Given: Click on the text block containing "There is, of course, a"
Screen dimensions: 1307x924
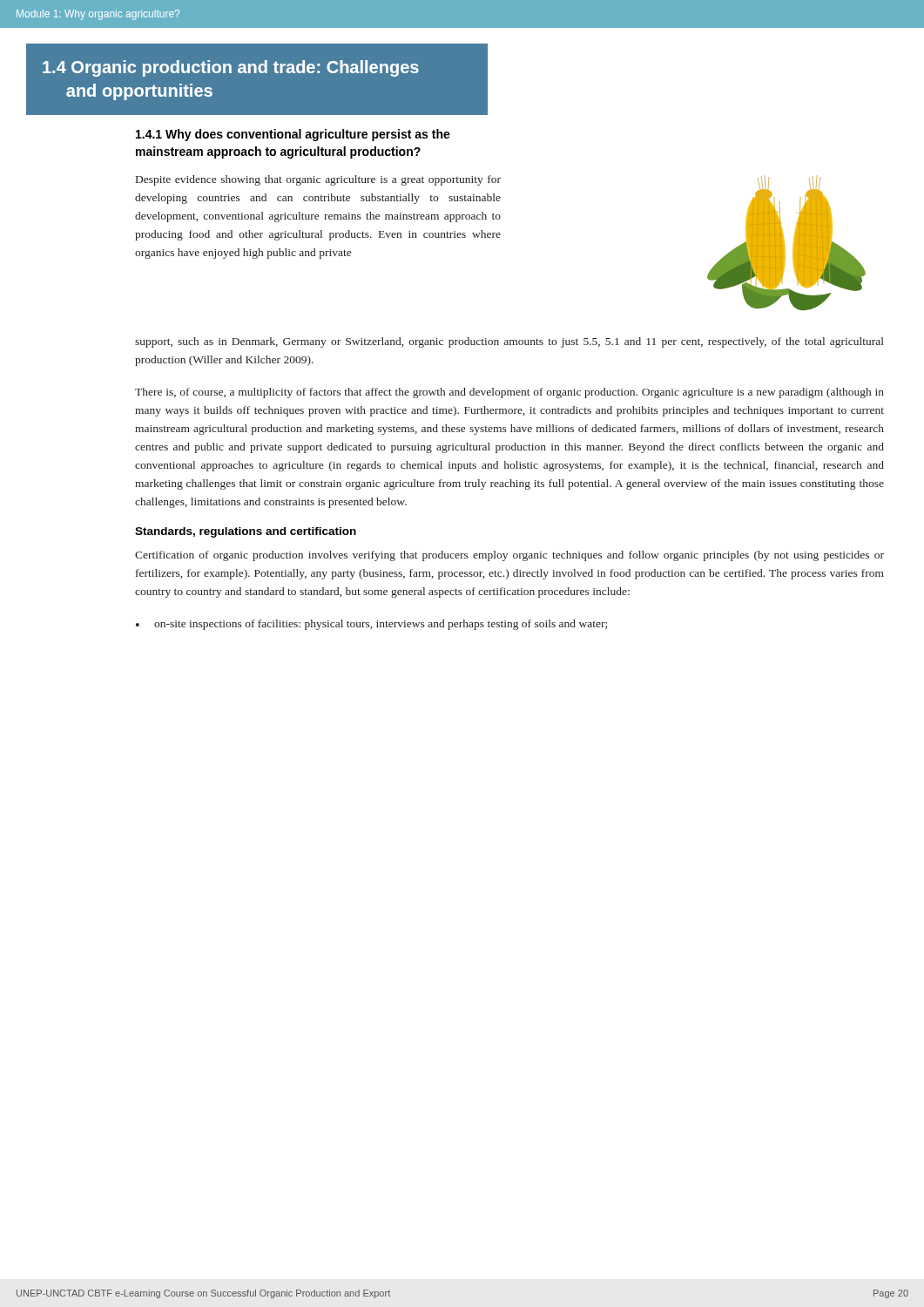Looking at the screenshot, I should 509,446.
